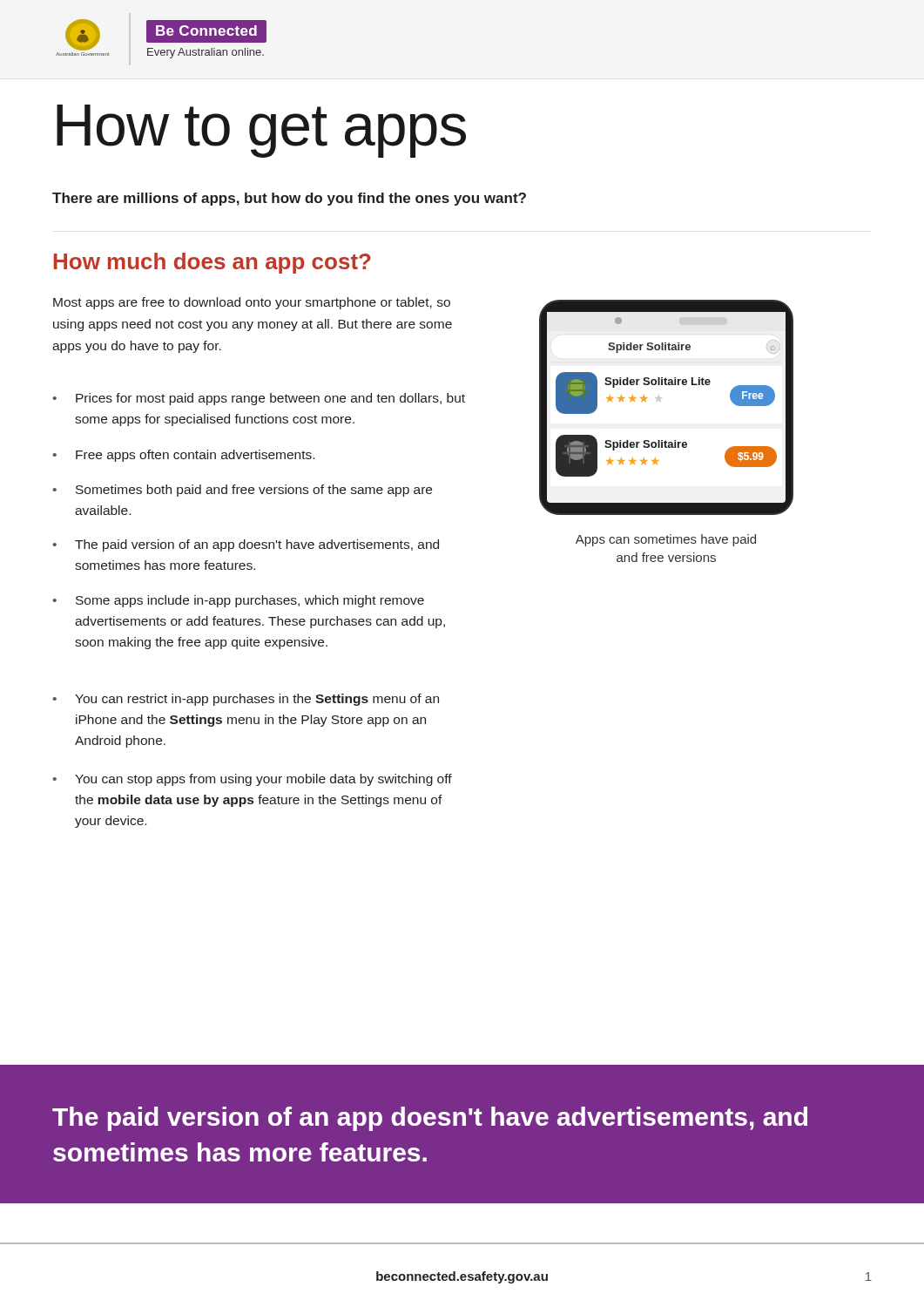Image resolution: width=924 pixels, height=1307 pixels.
Task: Select the section header containing "How much does an app cost?"
Action: pos(212,261)
